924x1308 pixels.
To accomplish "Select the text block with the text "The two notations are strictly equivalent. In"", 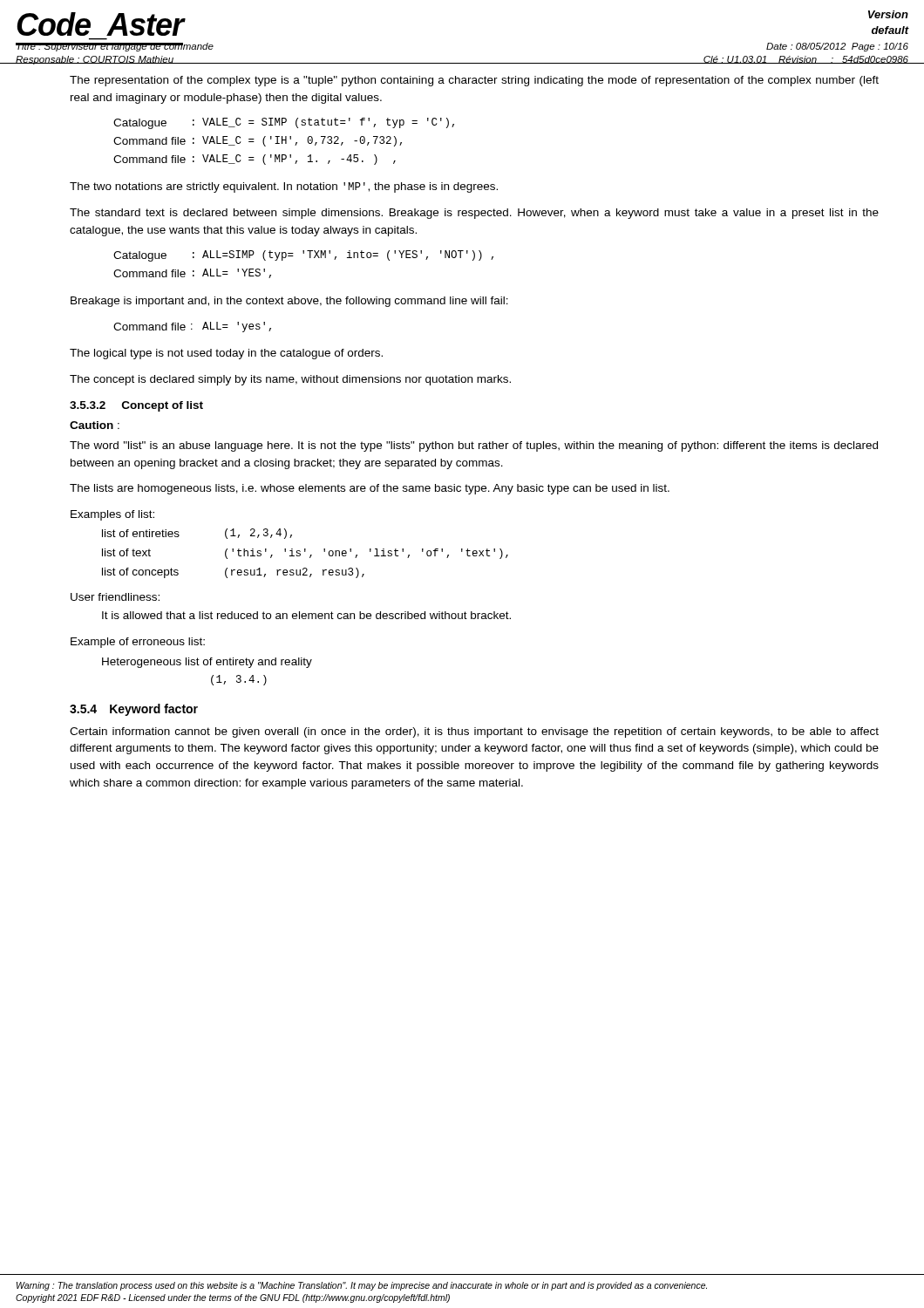I will coord(284,187).
